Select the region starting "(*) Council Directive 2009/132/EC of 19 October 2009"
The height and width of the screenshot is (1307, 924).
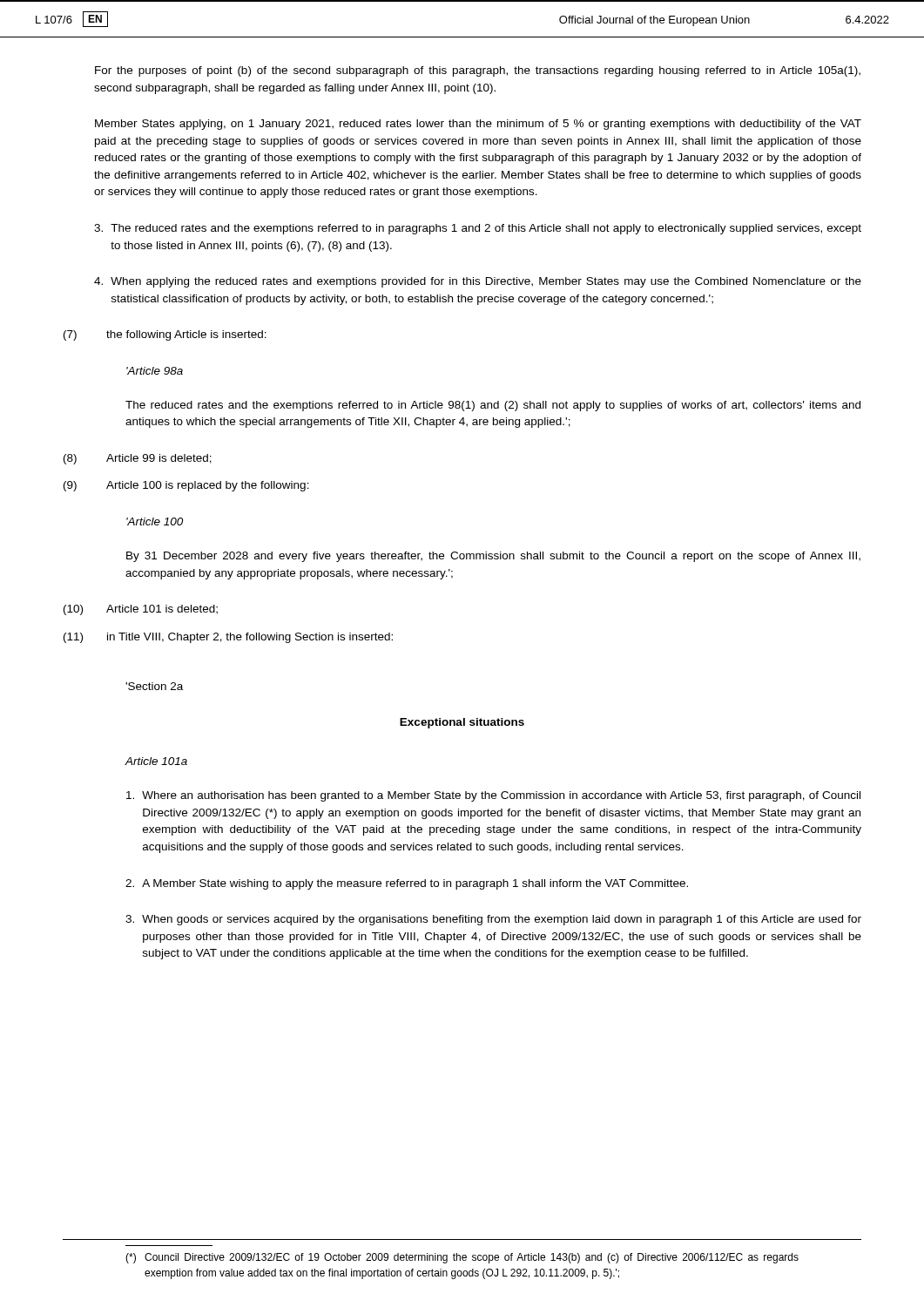point(462,1263)
